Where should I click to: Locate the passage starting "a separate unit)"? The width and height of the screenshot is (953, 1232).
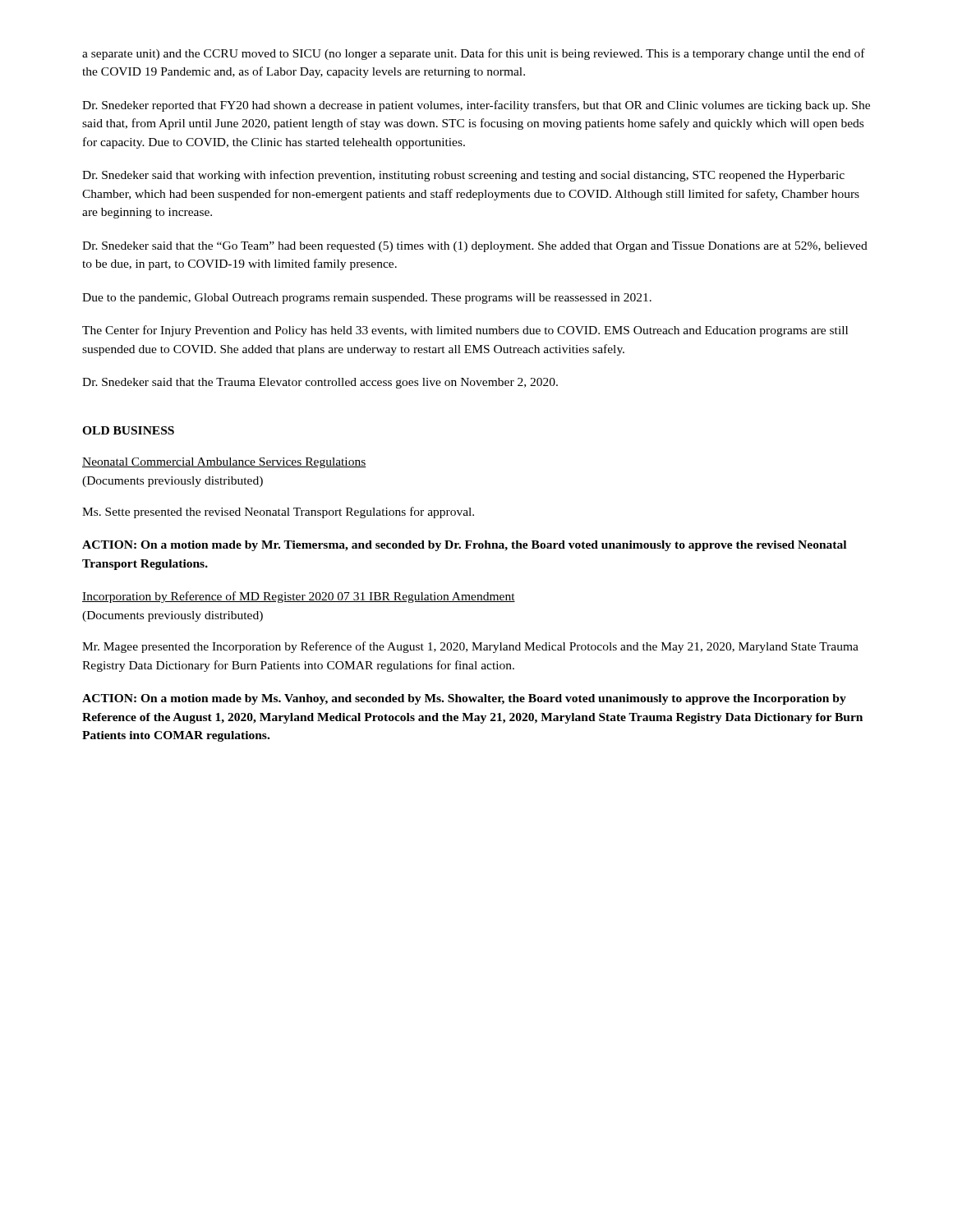tap(473, 62)
